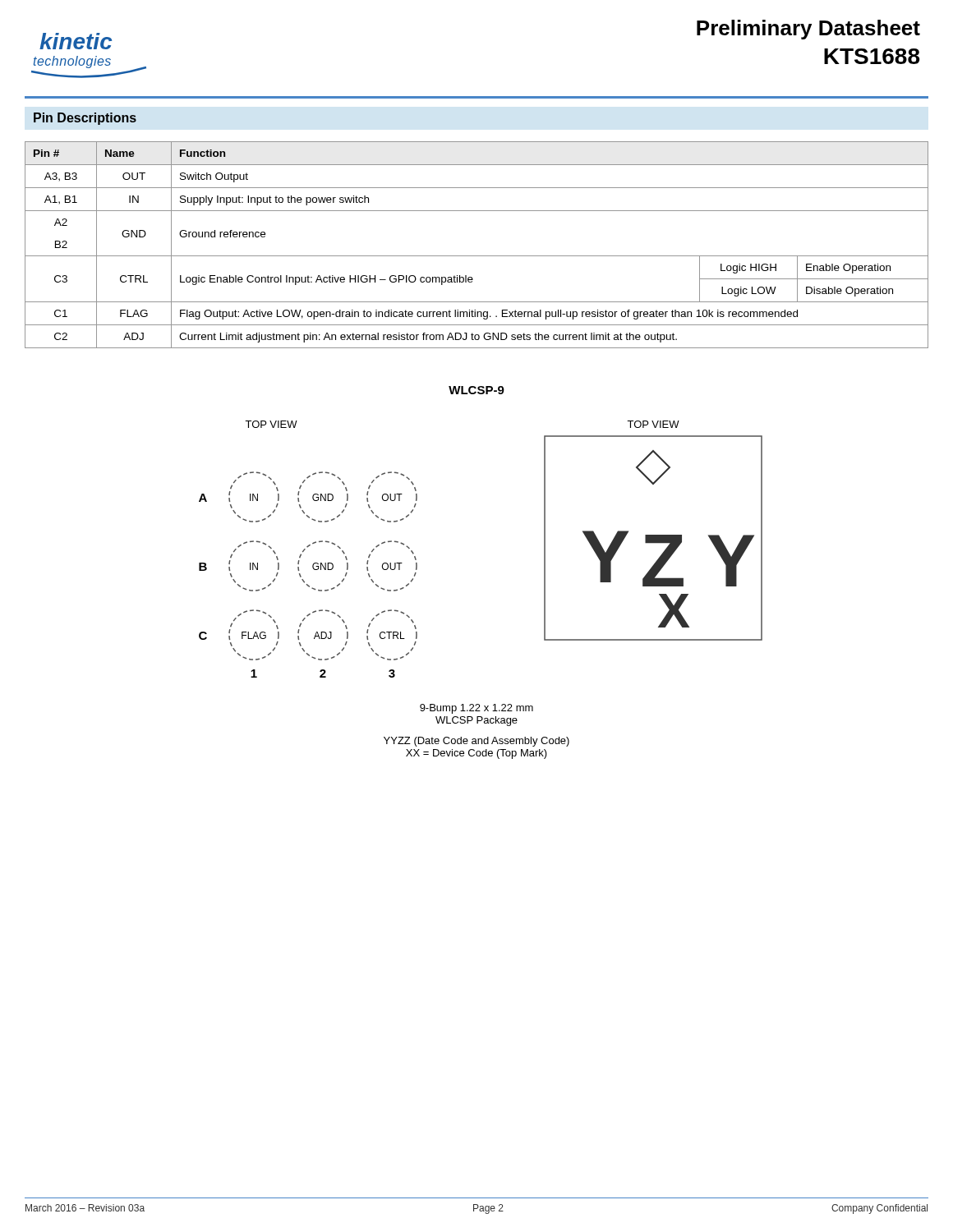Click the table

click(476, 245)
